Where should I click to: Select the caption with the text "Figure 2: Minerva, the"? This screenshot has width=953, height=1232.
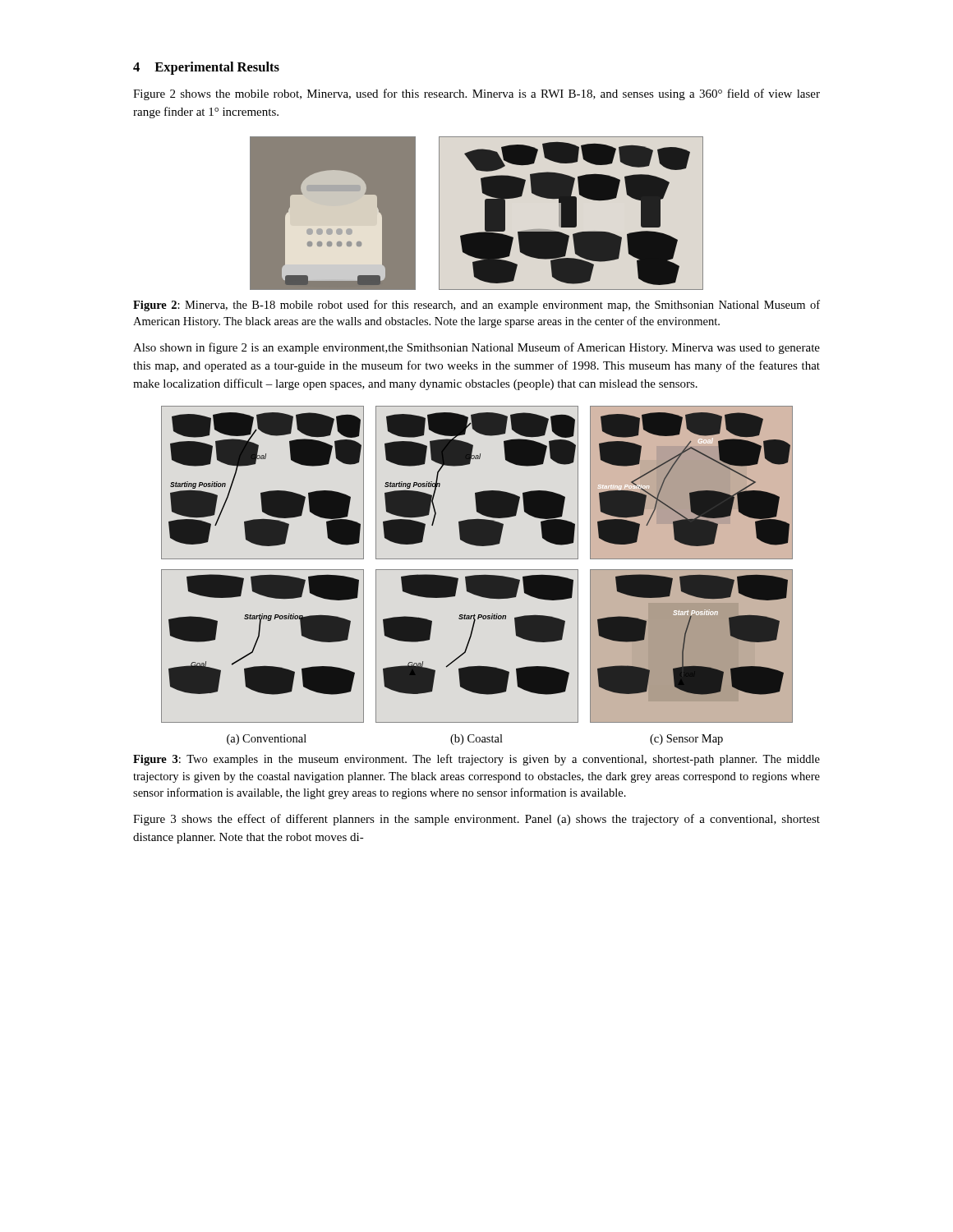coord(476,313)
